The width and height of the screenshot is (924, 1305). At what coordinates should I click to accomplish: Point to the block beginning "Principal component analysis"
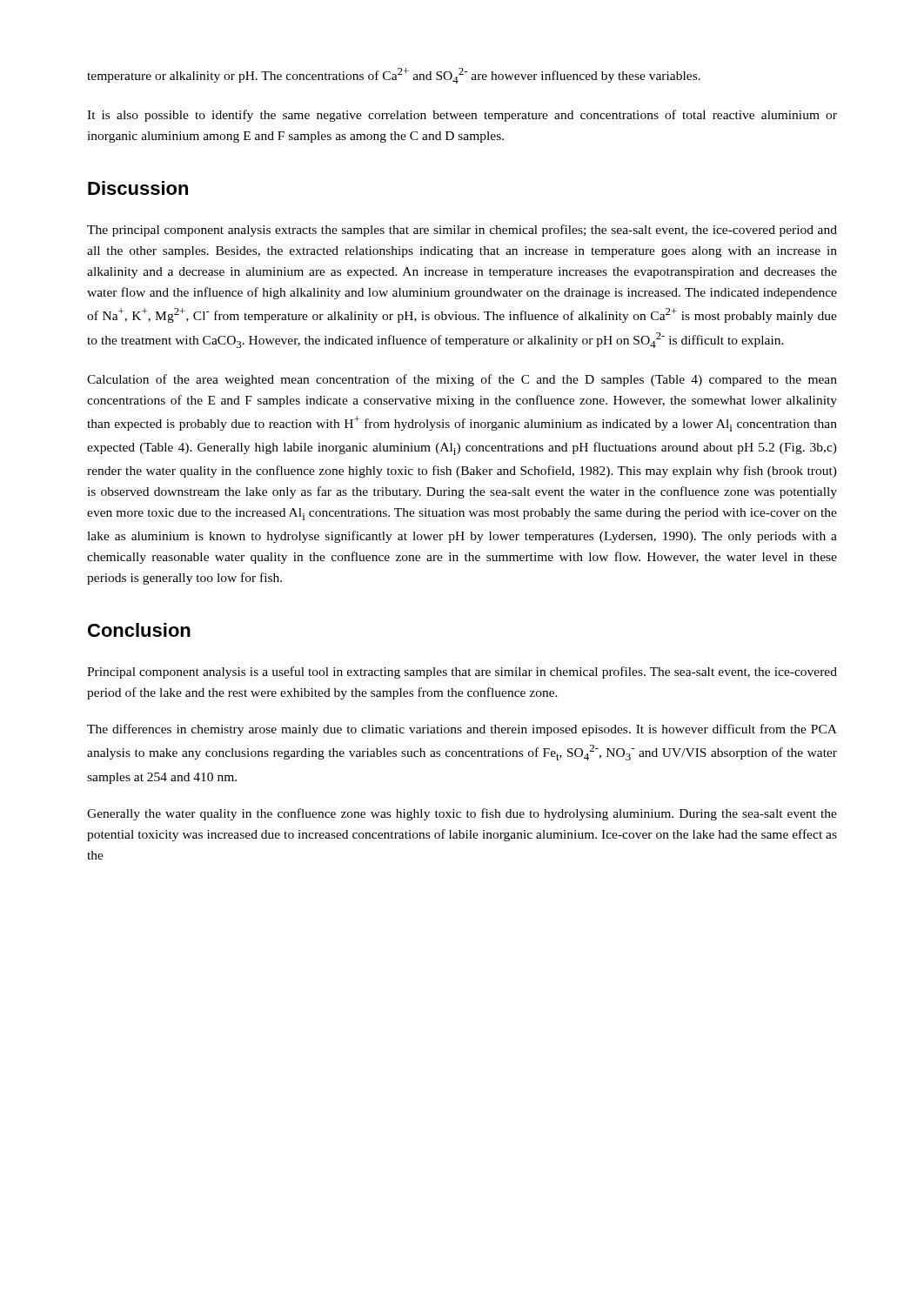point(462,682)
